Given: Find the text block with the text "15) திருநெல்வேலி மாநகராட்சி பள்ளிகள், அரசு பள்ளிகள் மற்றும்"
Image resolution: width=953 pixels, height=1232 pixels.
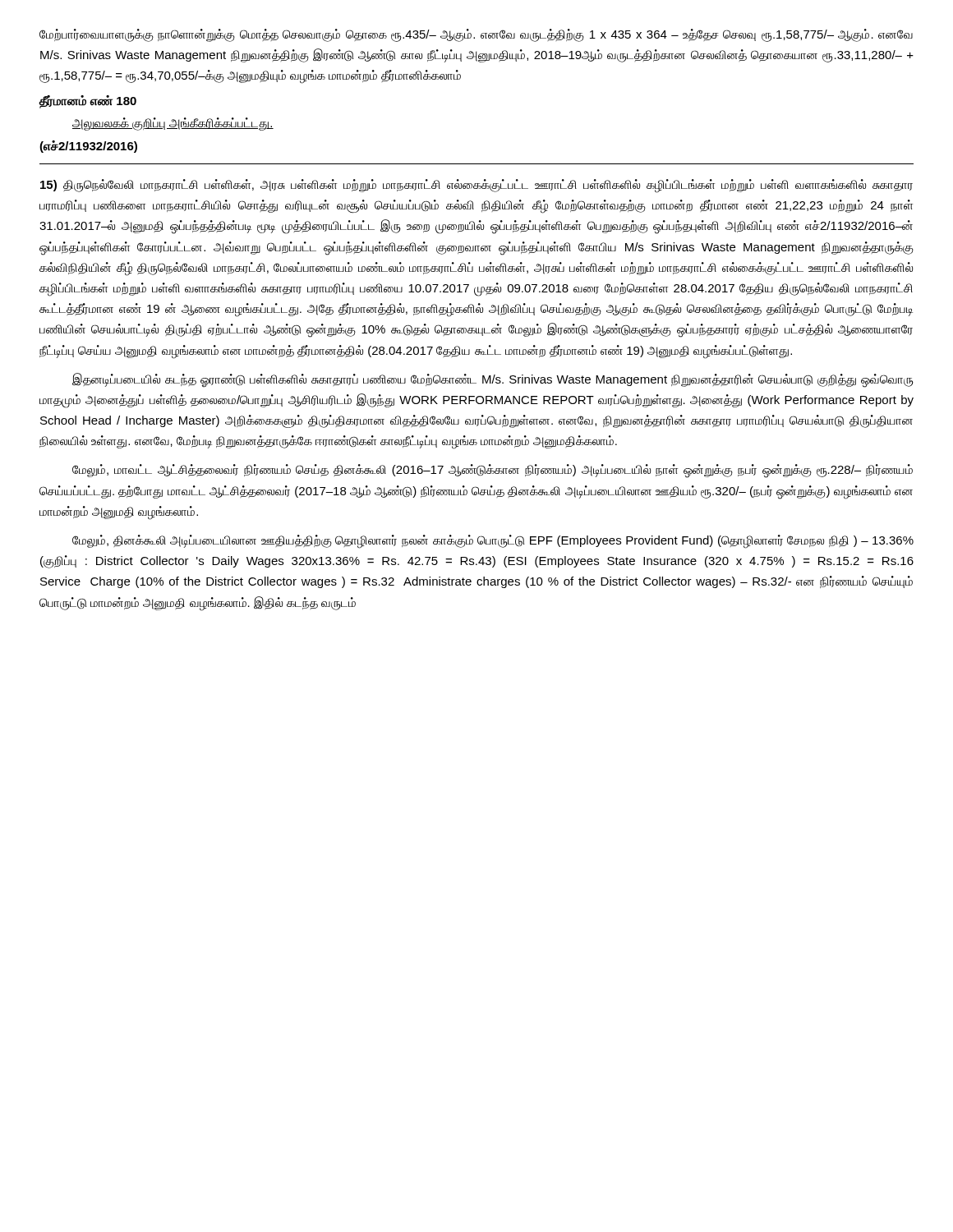Looking at the screenshot, I should [476, 267].
